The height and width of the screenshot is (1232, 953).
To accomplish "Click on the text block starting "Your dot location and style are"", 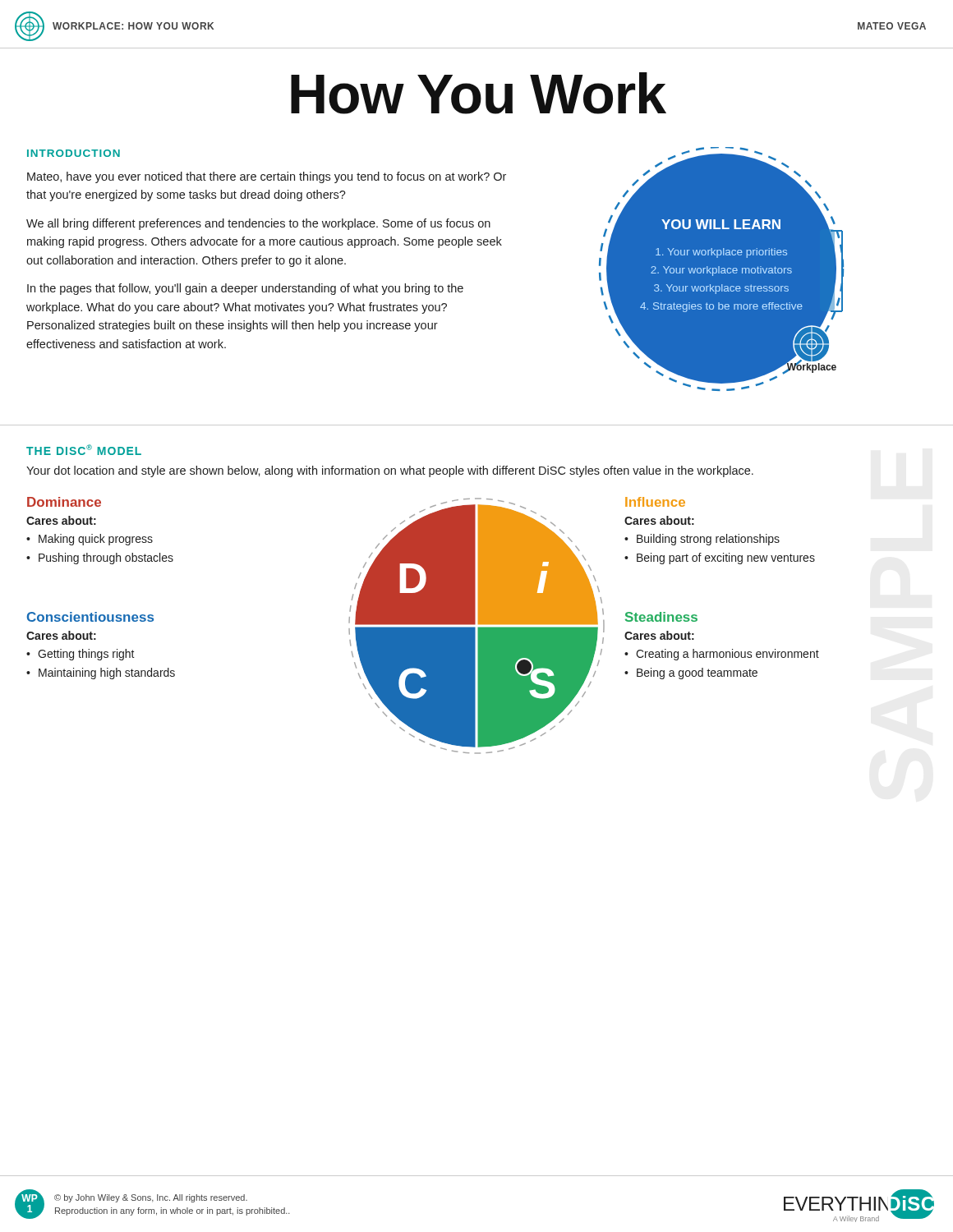I will coord(390,470).
